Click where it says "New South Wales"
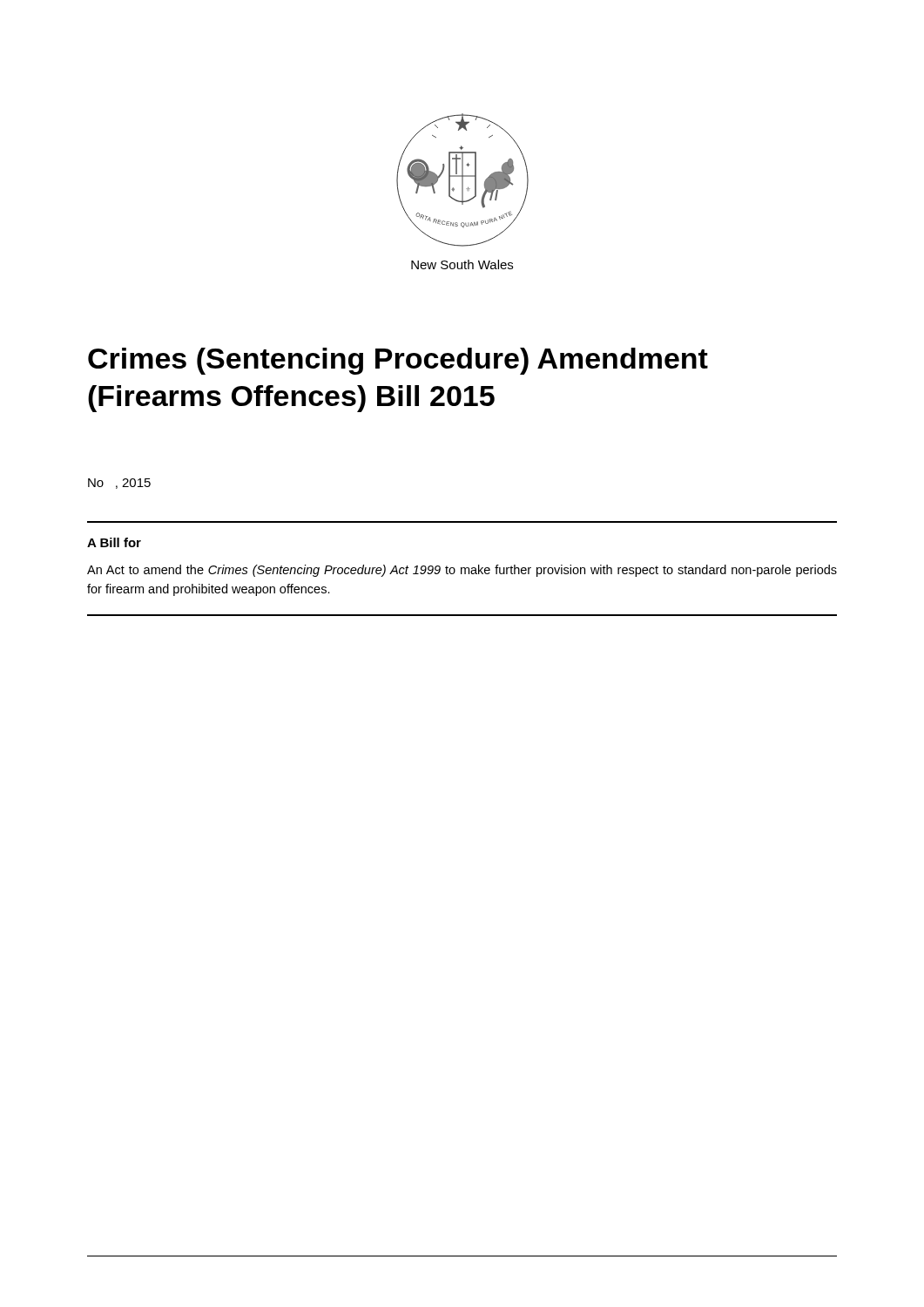 coord(462,264)
